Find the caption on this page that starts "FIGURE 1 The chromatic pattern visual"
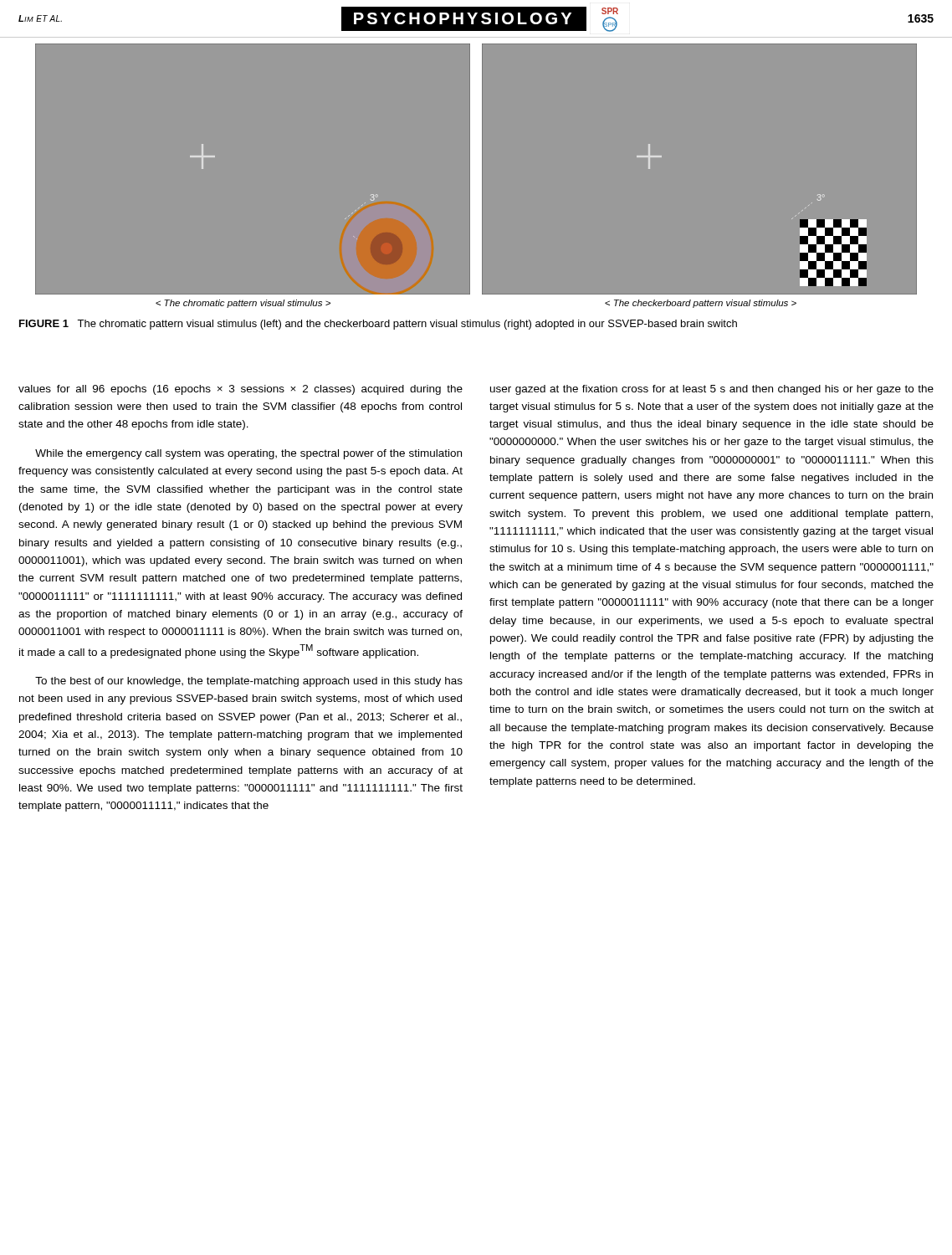Image resolution: width=952 pixels, height=1255 pixels. pos(378,323)
